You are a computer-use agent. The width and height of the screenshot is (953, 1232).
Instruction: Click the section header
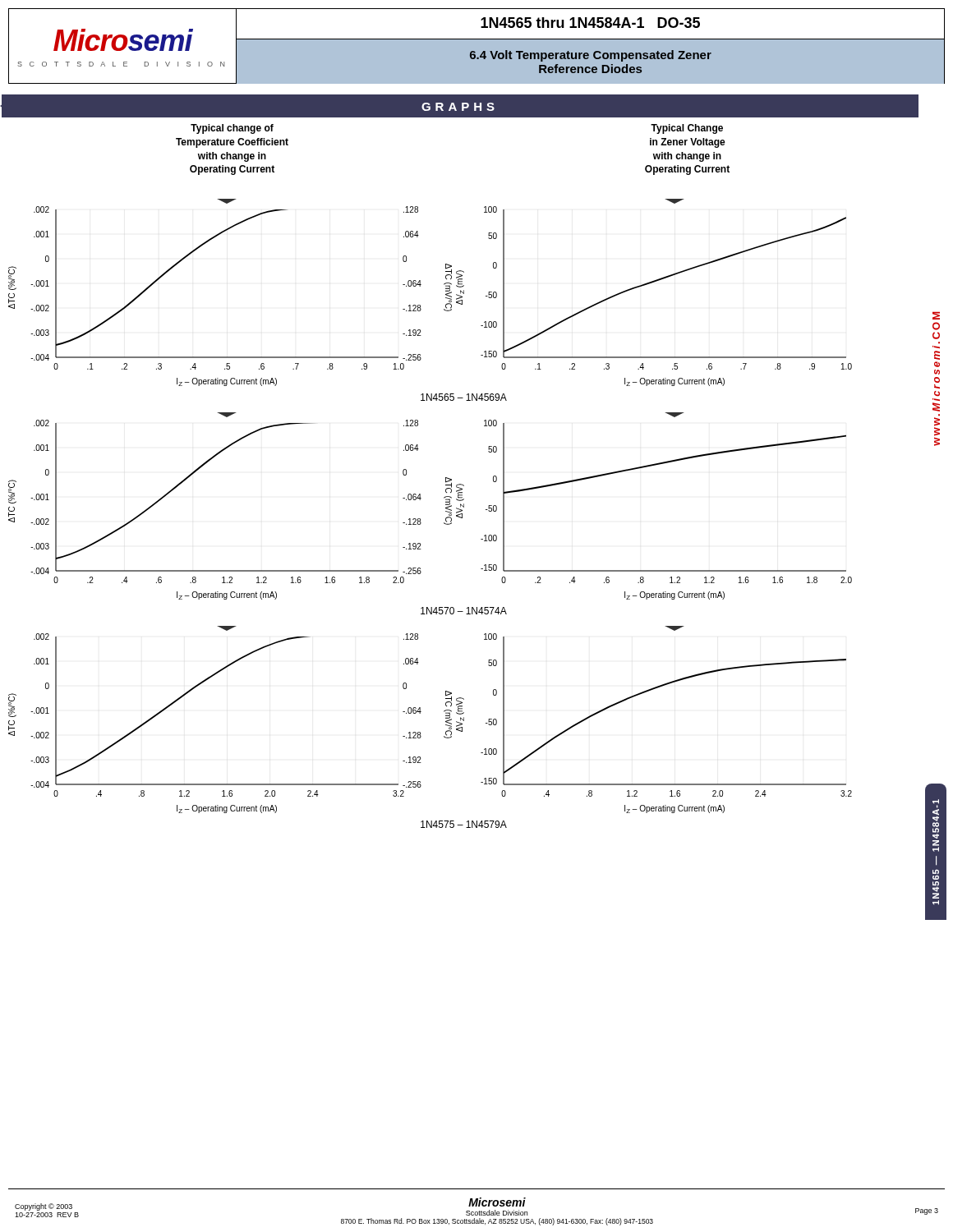460,106
